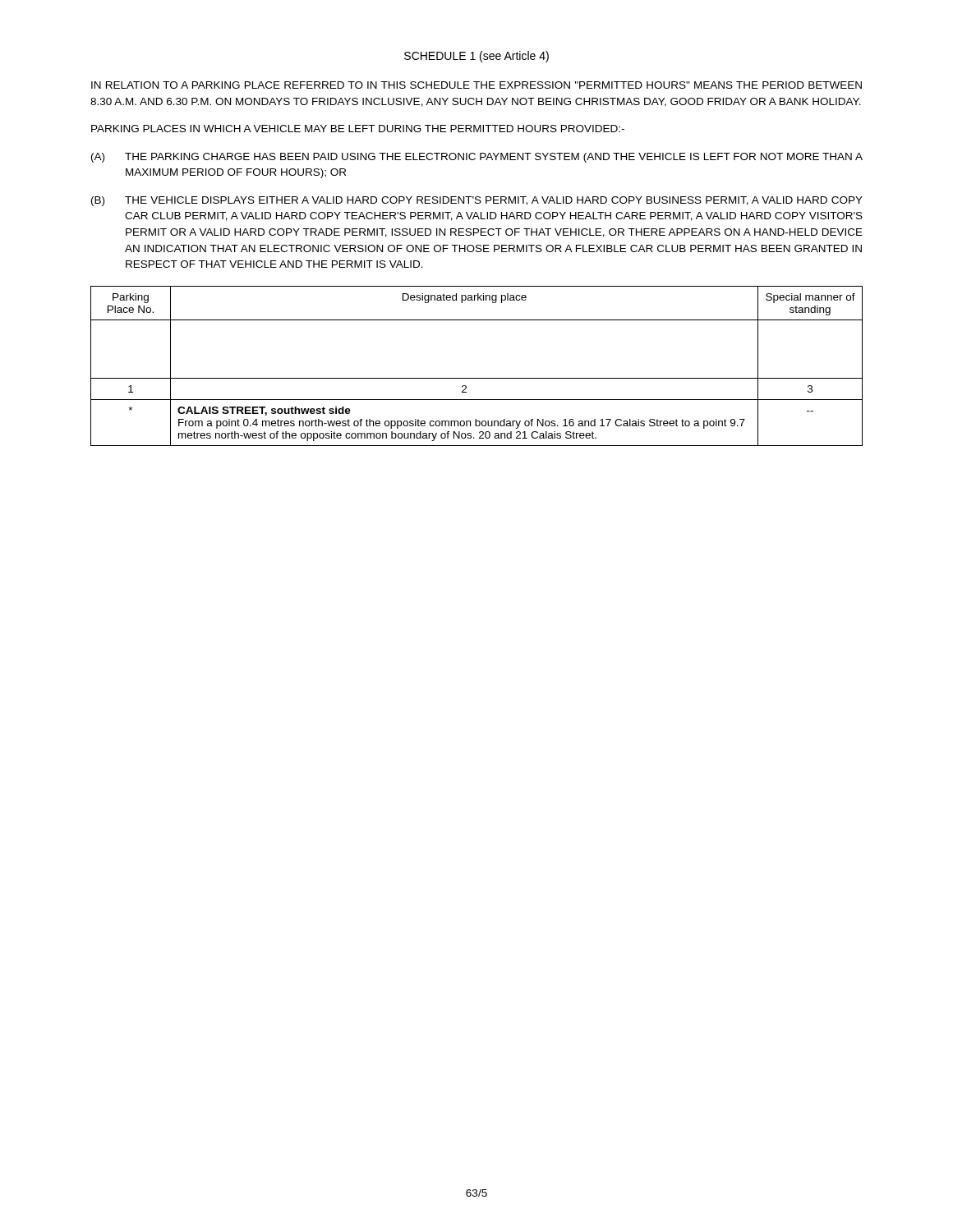
Task: Locate the text starting "SCHEDULE 1 (see Article 4)"
Action: coord(476,56)
